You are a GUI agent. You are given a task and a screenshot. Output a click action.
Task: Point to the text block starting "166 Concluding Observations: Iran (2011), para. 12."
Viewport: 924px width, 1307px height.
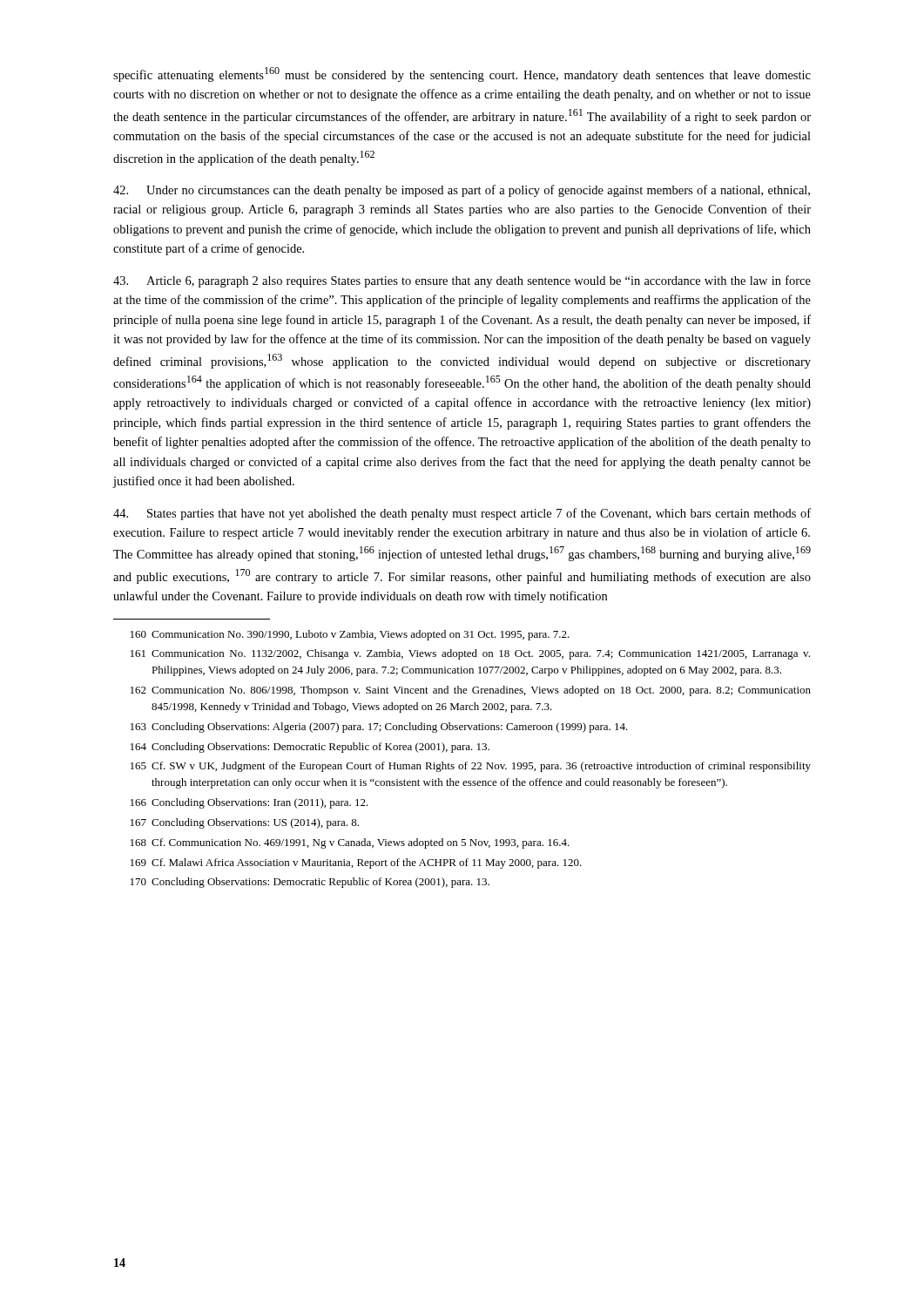pyautogui.click(x=250, y=803)
